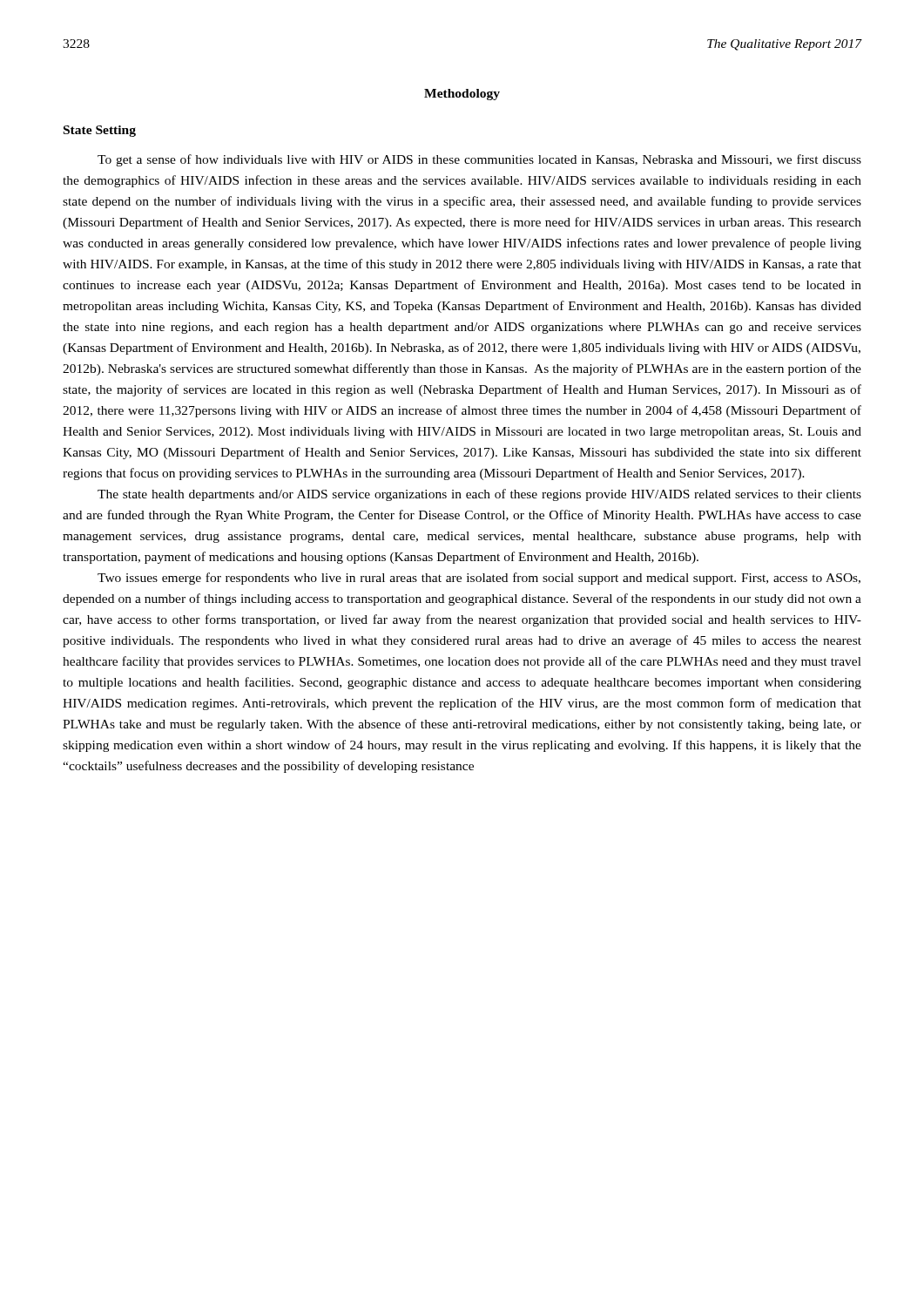Click on the text block that says "Two issues emerge for respondents"
924x1307 pixels.
coord(462,672)
